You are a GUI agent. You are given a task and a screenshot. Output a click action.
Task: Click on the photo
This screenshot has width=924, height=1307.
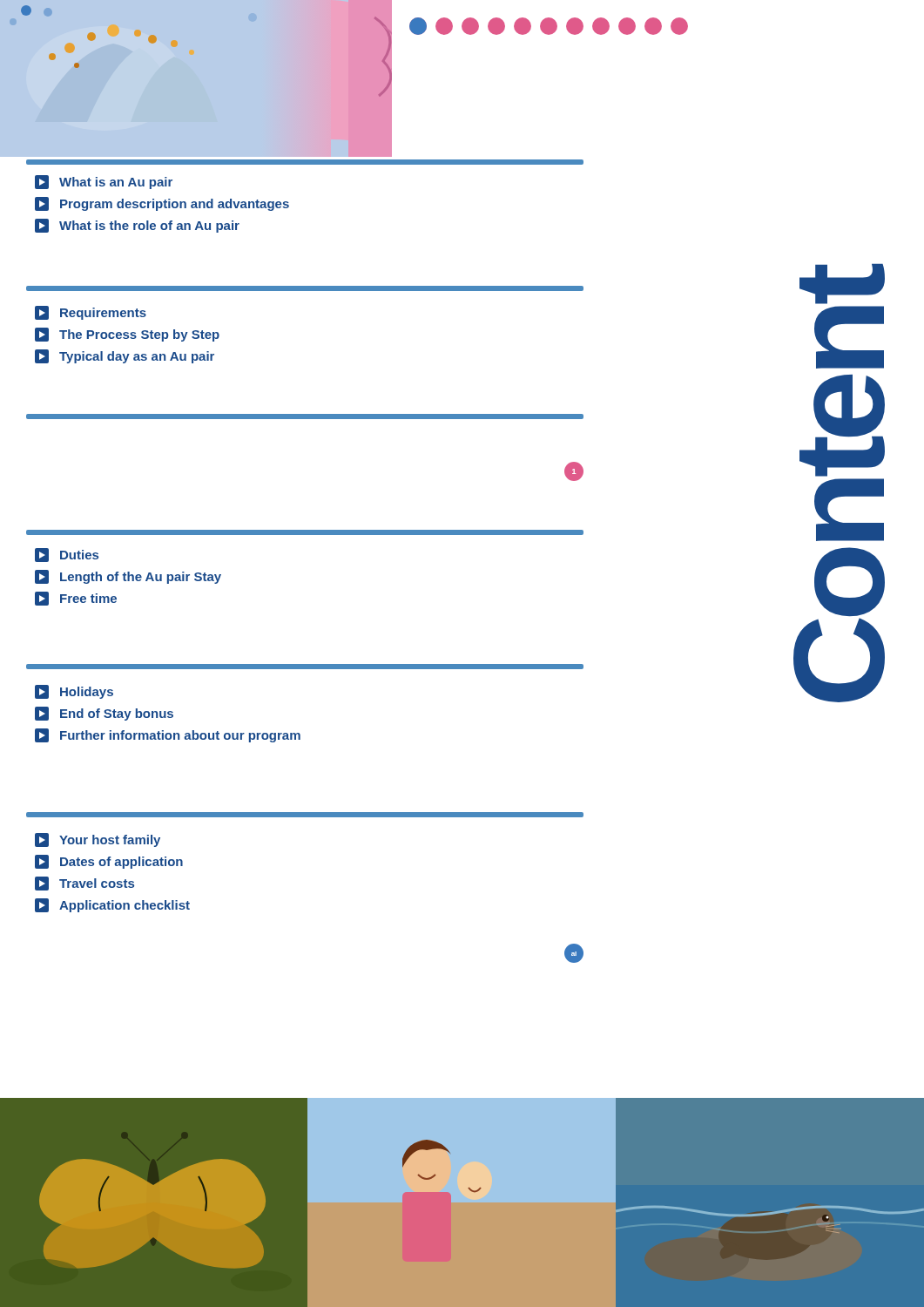(462, 1202)
